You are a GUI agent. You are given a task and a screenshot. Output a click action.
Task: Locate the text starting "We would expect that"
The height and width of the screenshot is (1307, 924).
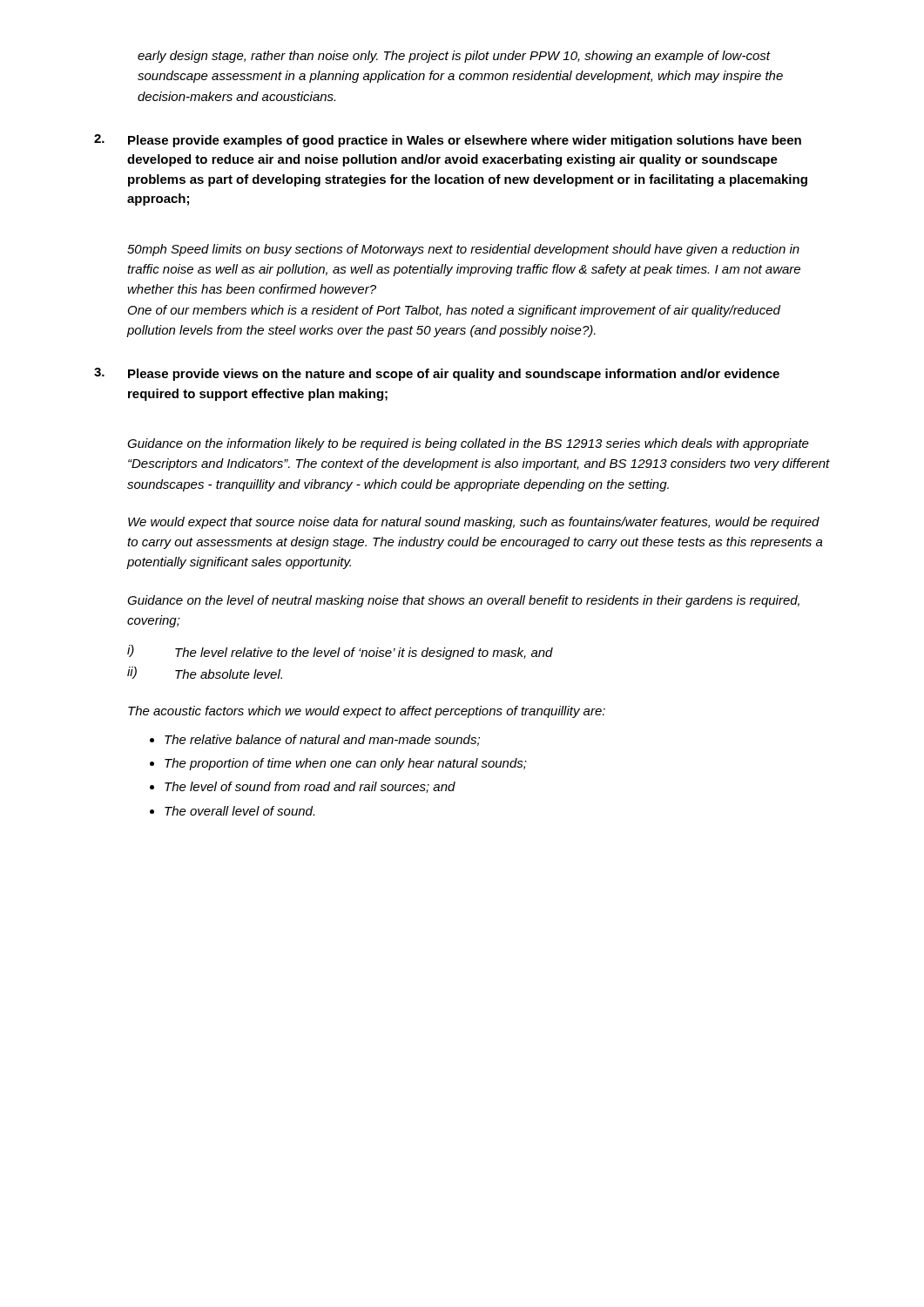point(462,542)
